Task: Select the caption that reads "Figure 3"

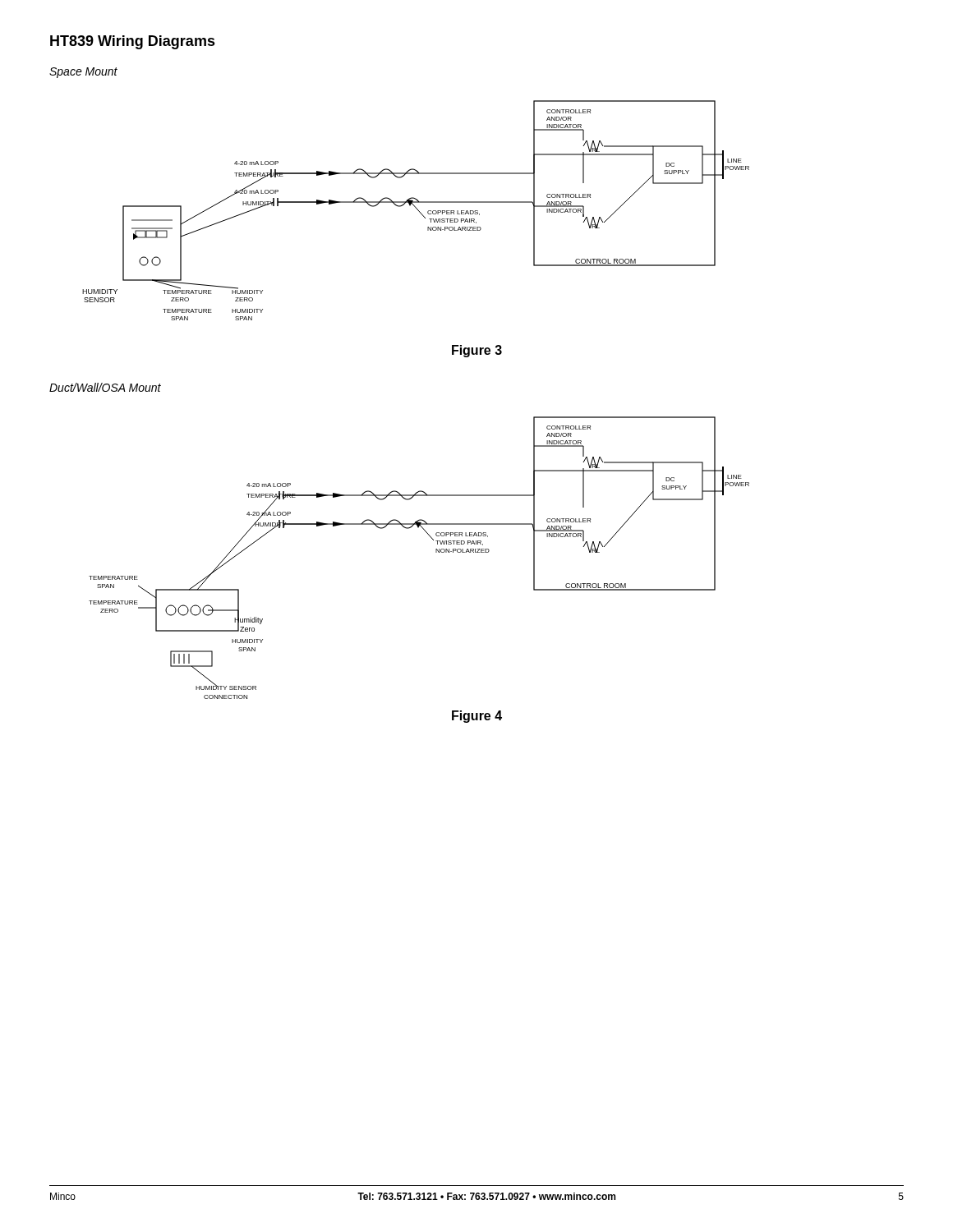Action: click(x=476, y=350)
